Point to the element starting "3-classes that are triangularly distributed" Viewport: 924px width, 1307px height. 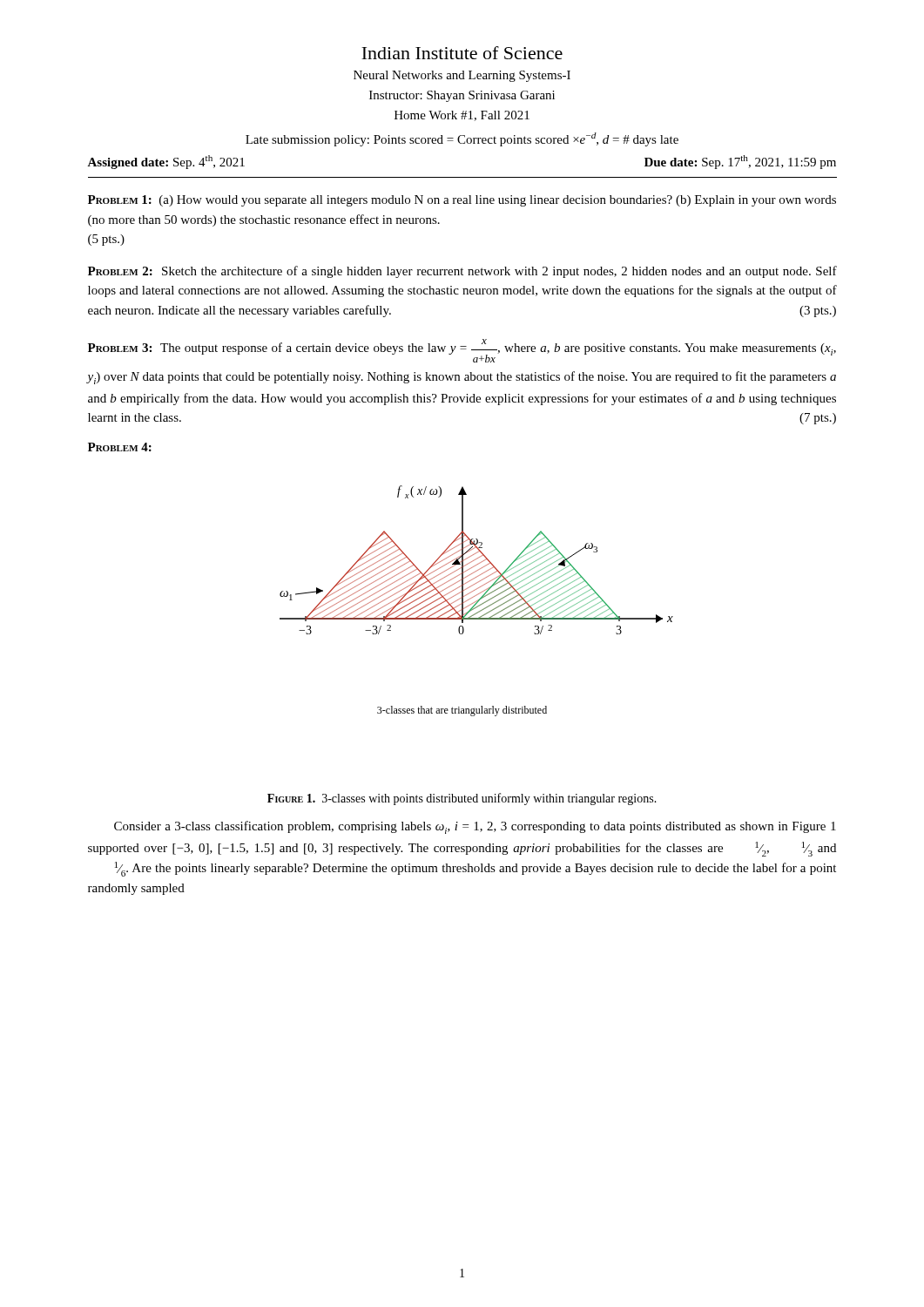(x=462, y=710)
